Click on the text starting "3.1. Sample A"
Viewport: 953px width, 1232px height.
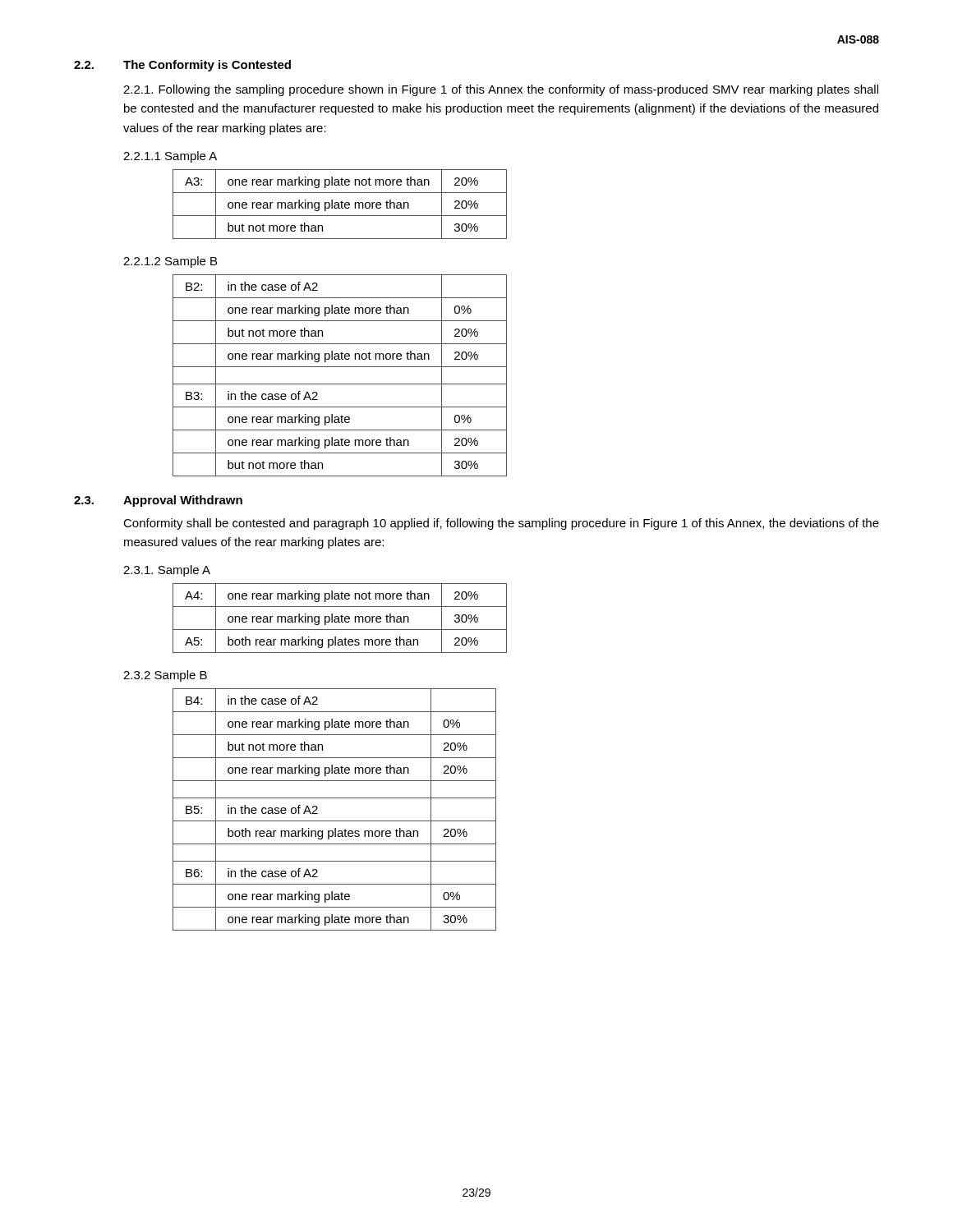(167, 570)
